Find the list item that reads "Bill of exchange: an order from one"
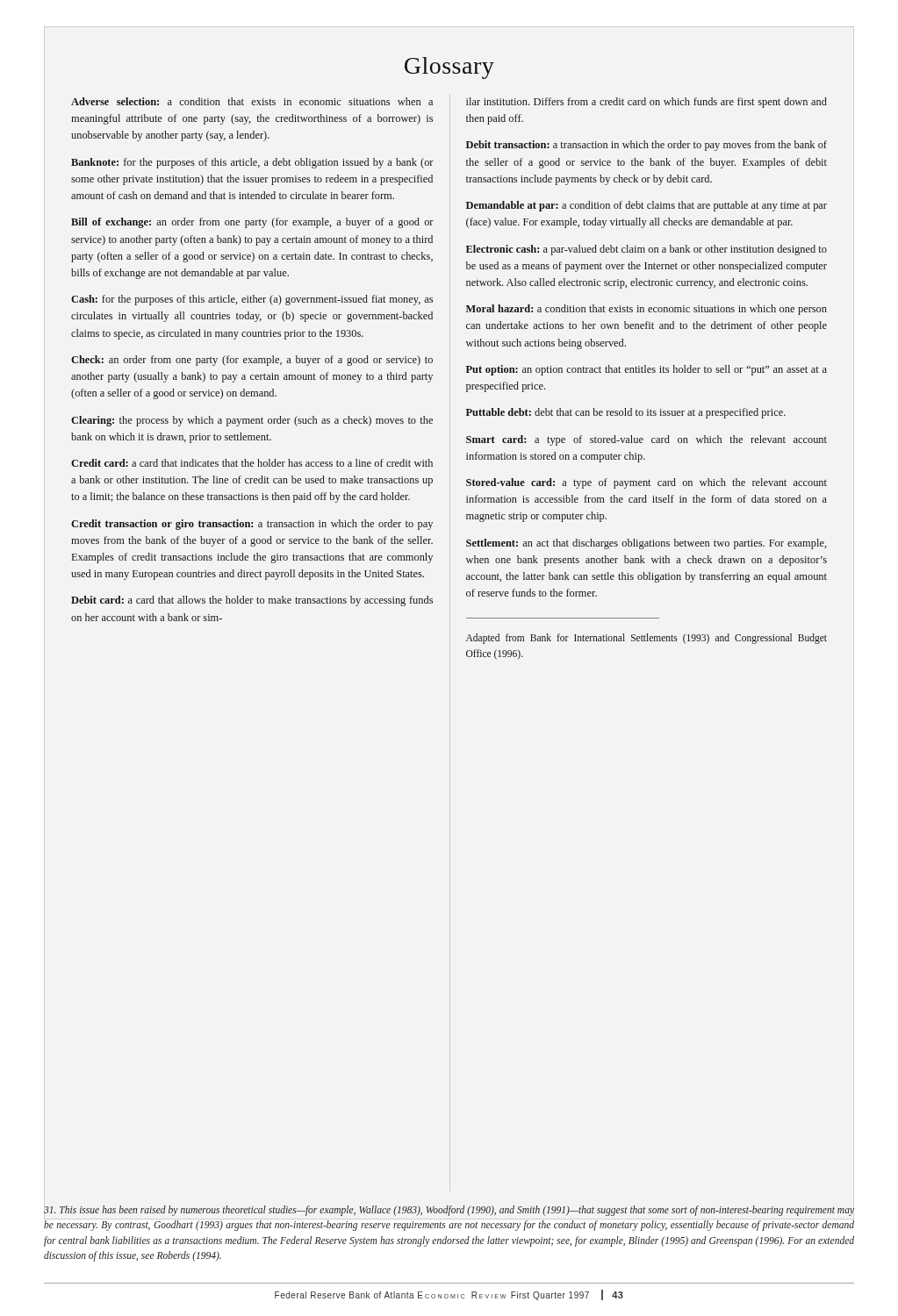This screenshot has height=1316, width=898. coord(252,248)
